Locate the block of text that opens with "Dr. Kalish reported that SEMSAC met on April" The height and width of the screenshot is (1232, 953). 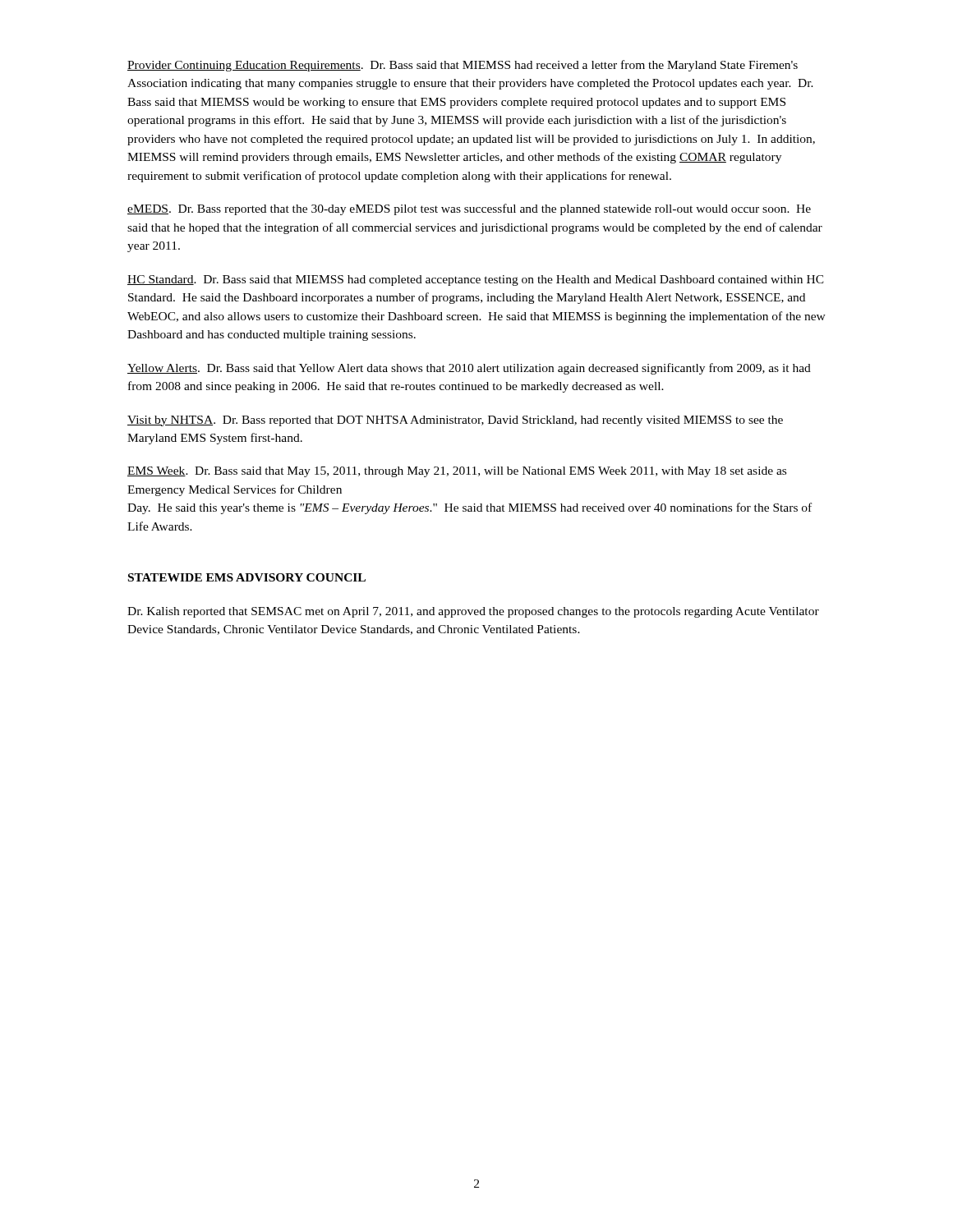click(x=473, y=620)
